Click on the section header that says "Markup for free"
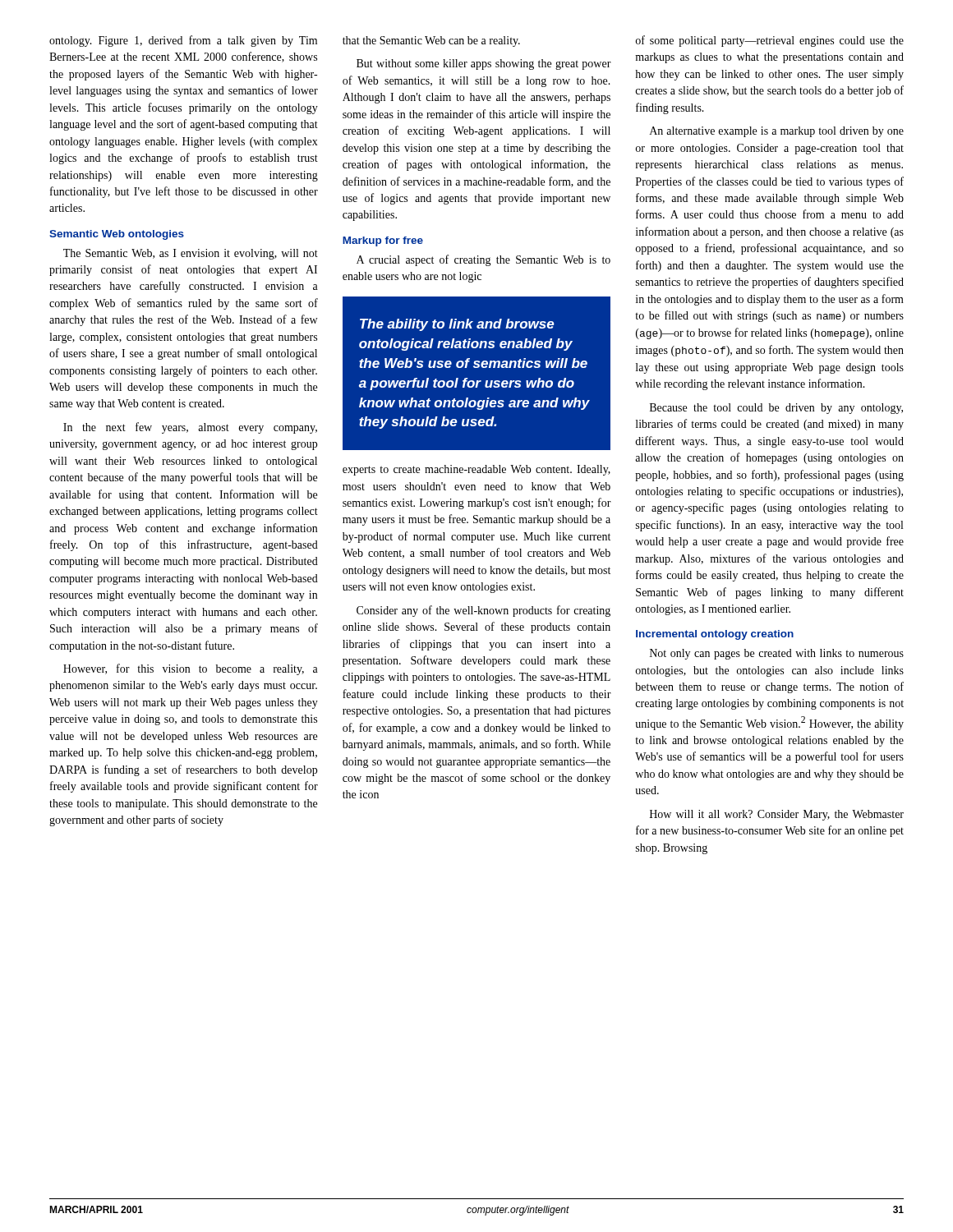 pyautogui.click(x=383, y=240)
